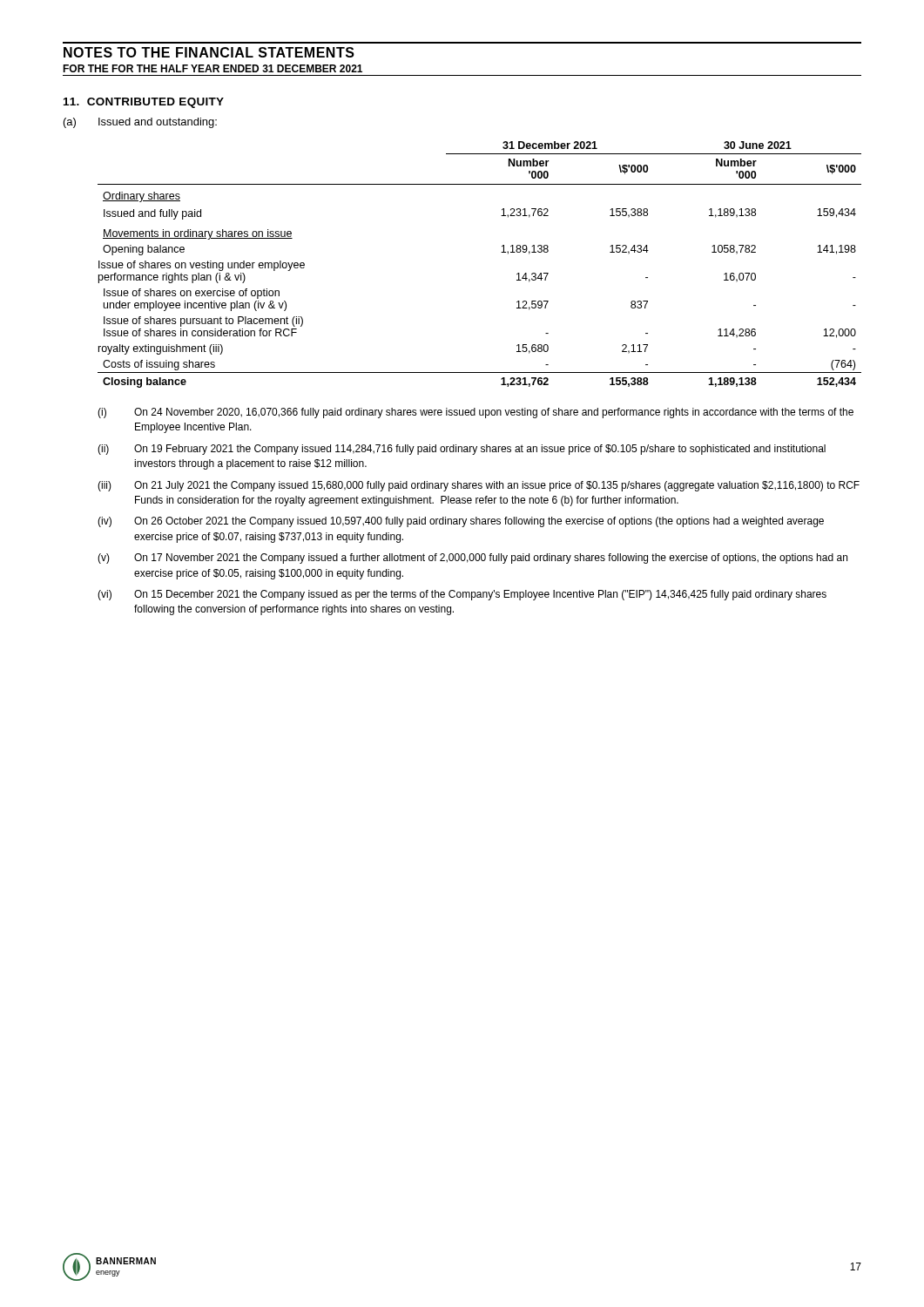Image resolution: width=924 pixels, height=1307 pixels.
Task: Click on the list item that reads "(v) On 17 November 2021 the"
Action: (479, 566)
